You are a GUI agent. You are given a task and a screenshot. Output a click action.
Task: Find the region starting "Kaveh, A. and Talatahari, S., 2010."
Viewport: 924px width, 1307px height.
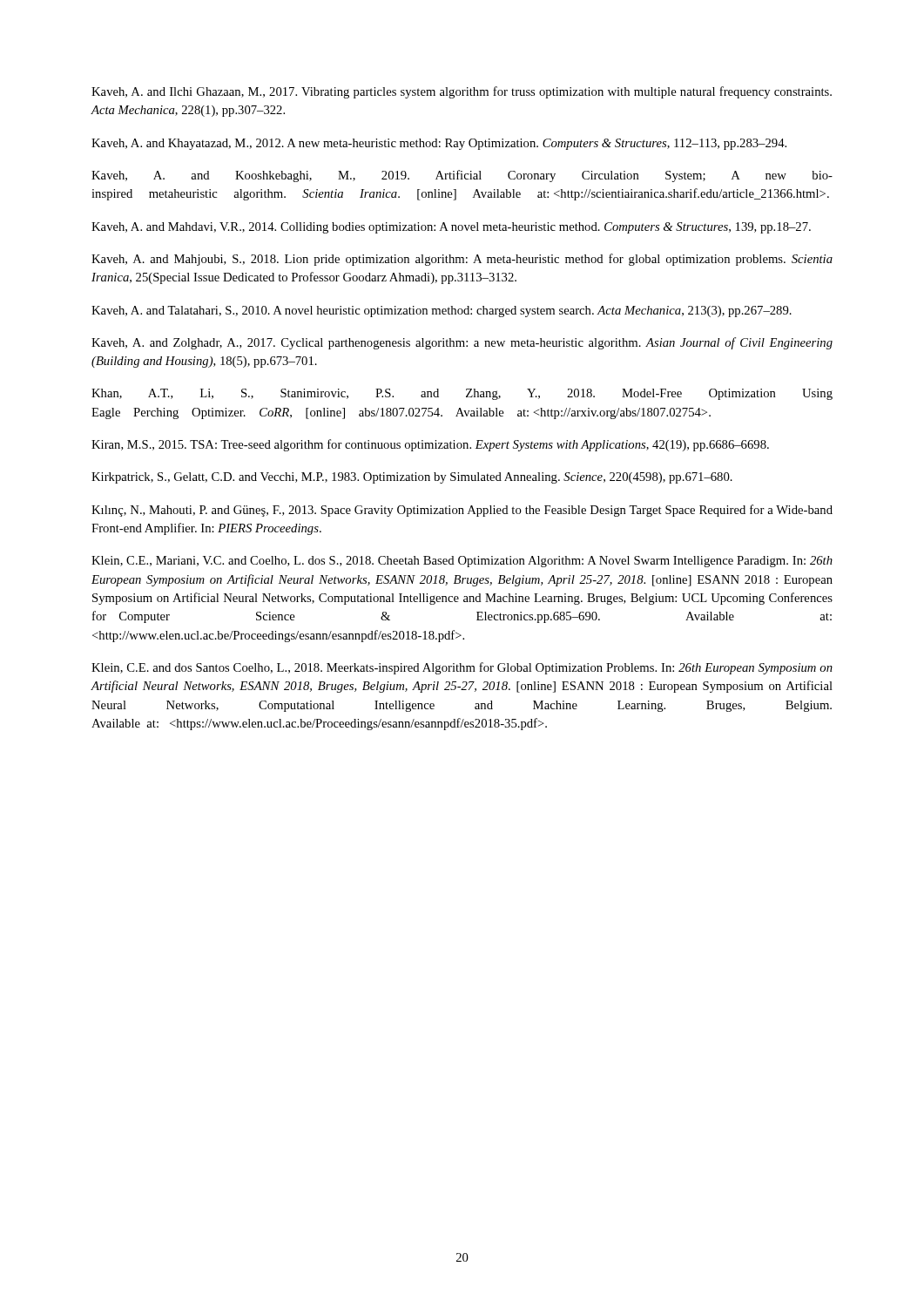tap(442, 310)
